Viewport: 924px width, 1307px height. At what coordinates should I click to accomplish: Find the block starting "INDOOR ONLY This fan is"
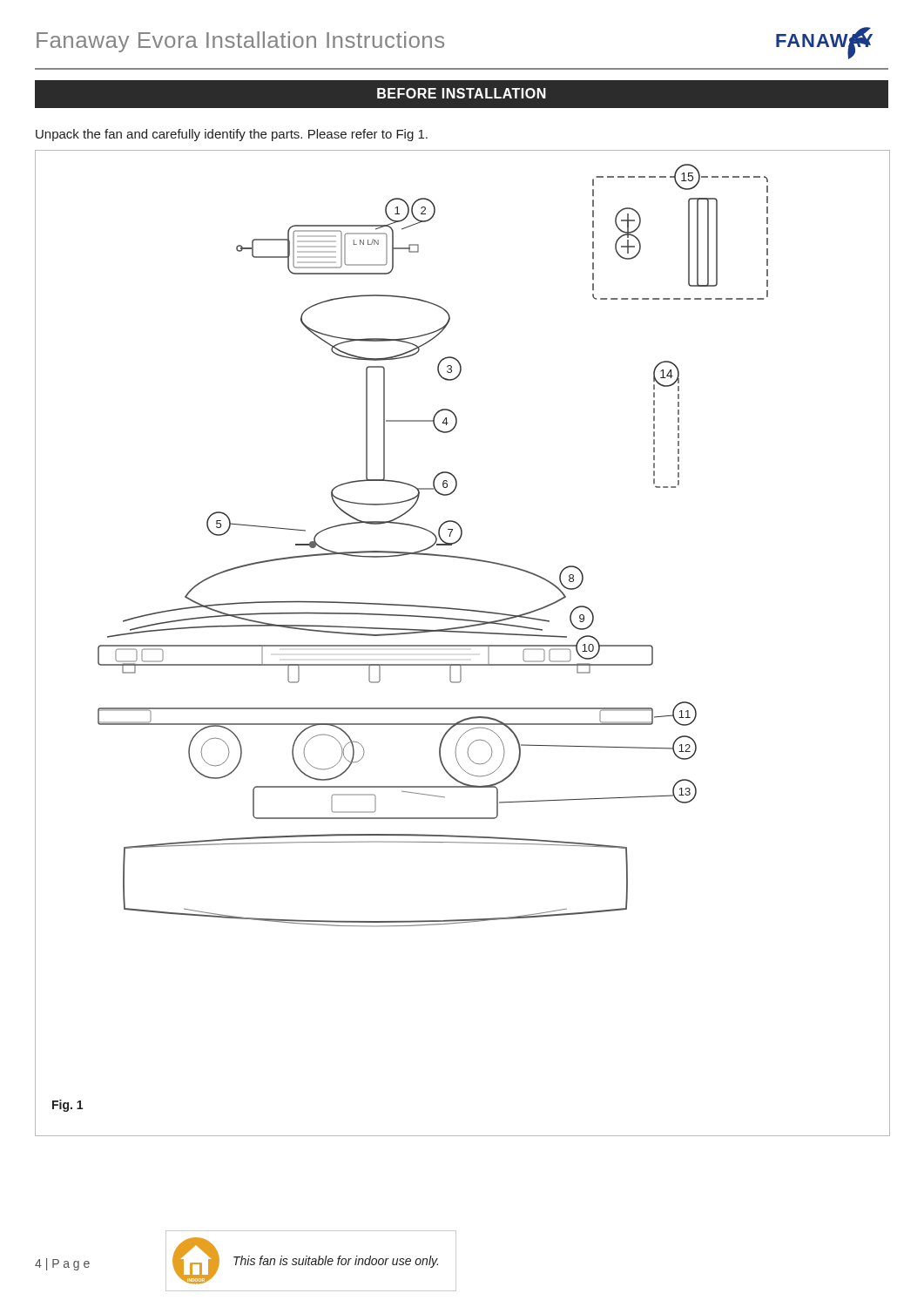point(306,1262)
